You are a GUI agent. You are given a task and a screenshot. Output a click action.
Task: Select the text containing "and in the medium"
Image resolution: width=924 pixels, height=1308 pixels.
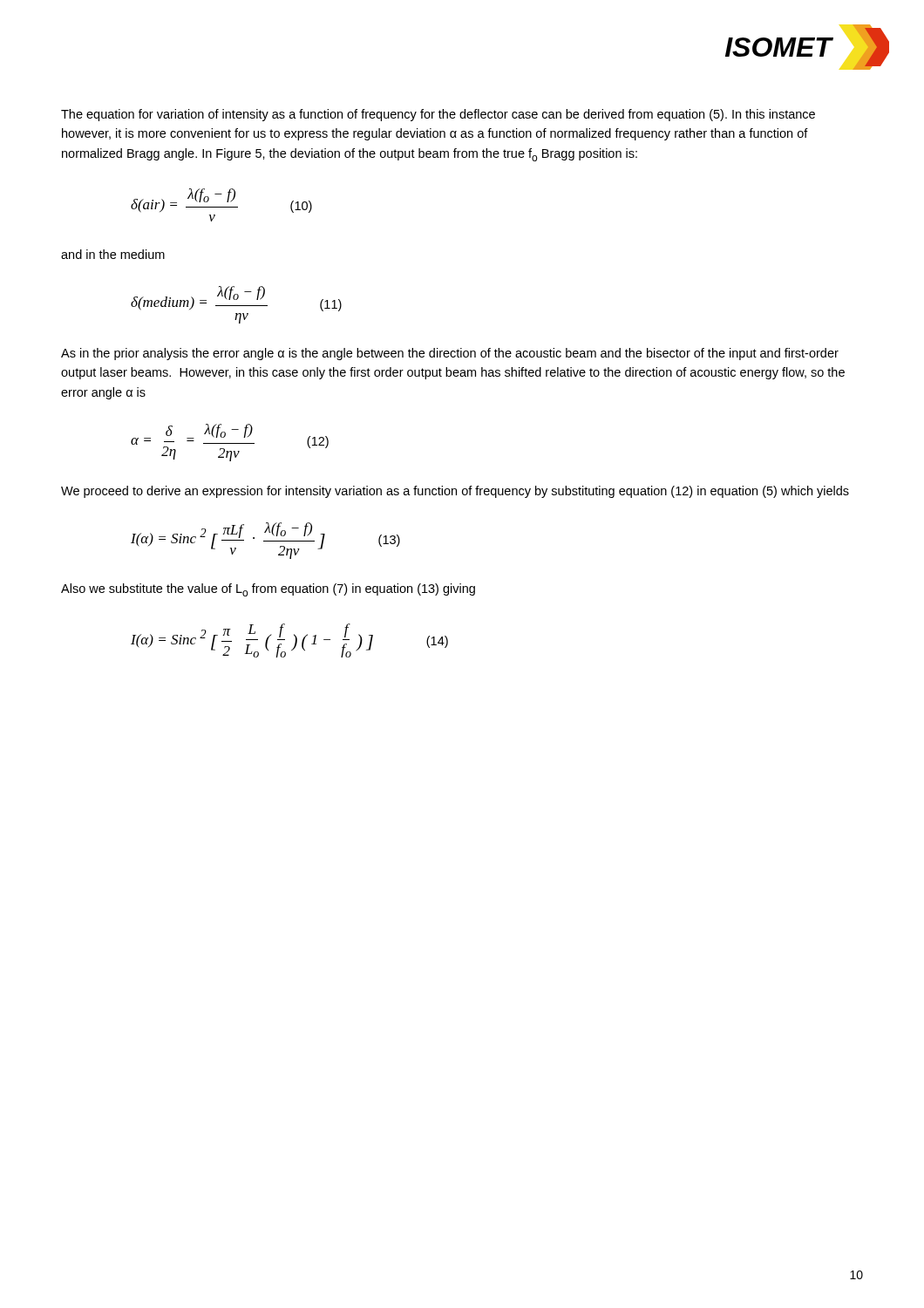pos(113,255)
